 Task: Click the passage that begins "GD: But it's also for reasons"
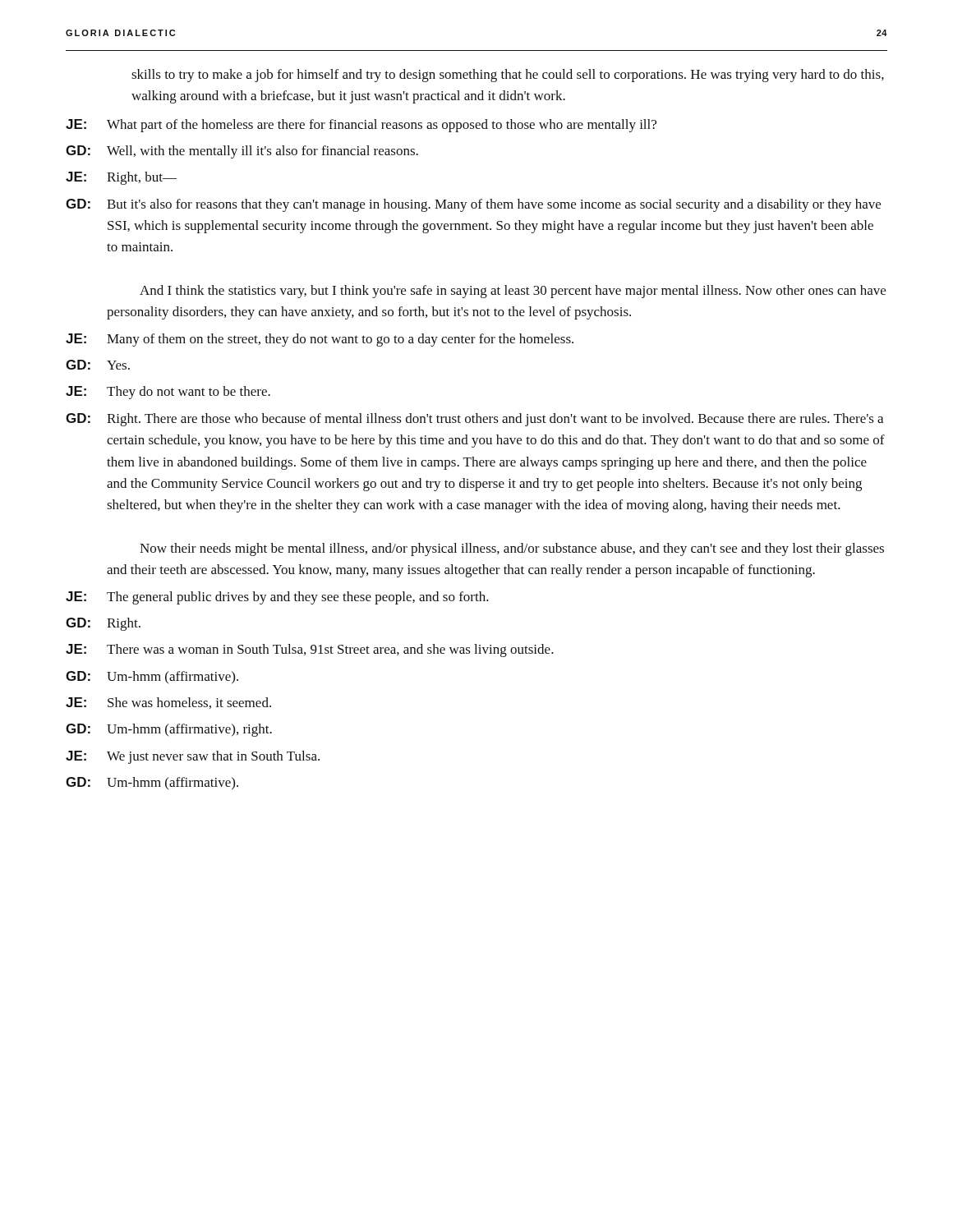click(x=473, y=205)
